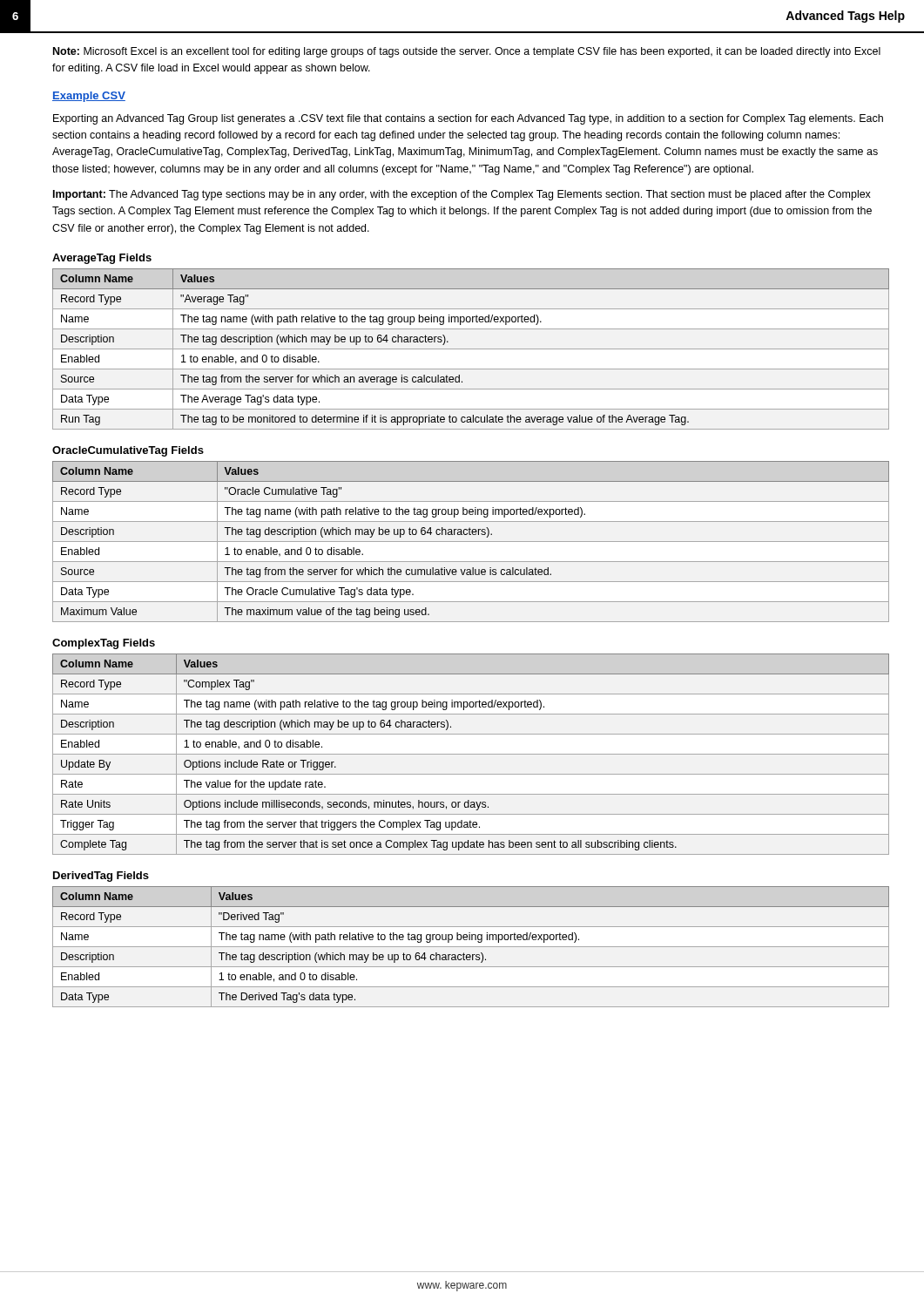The height and width of the screenshot is (1307, 924).
Task: Select the section header containing "ComplexTag Fields"
Action: click(104, 643)
